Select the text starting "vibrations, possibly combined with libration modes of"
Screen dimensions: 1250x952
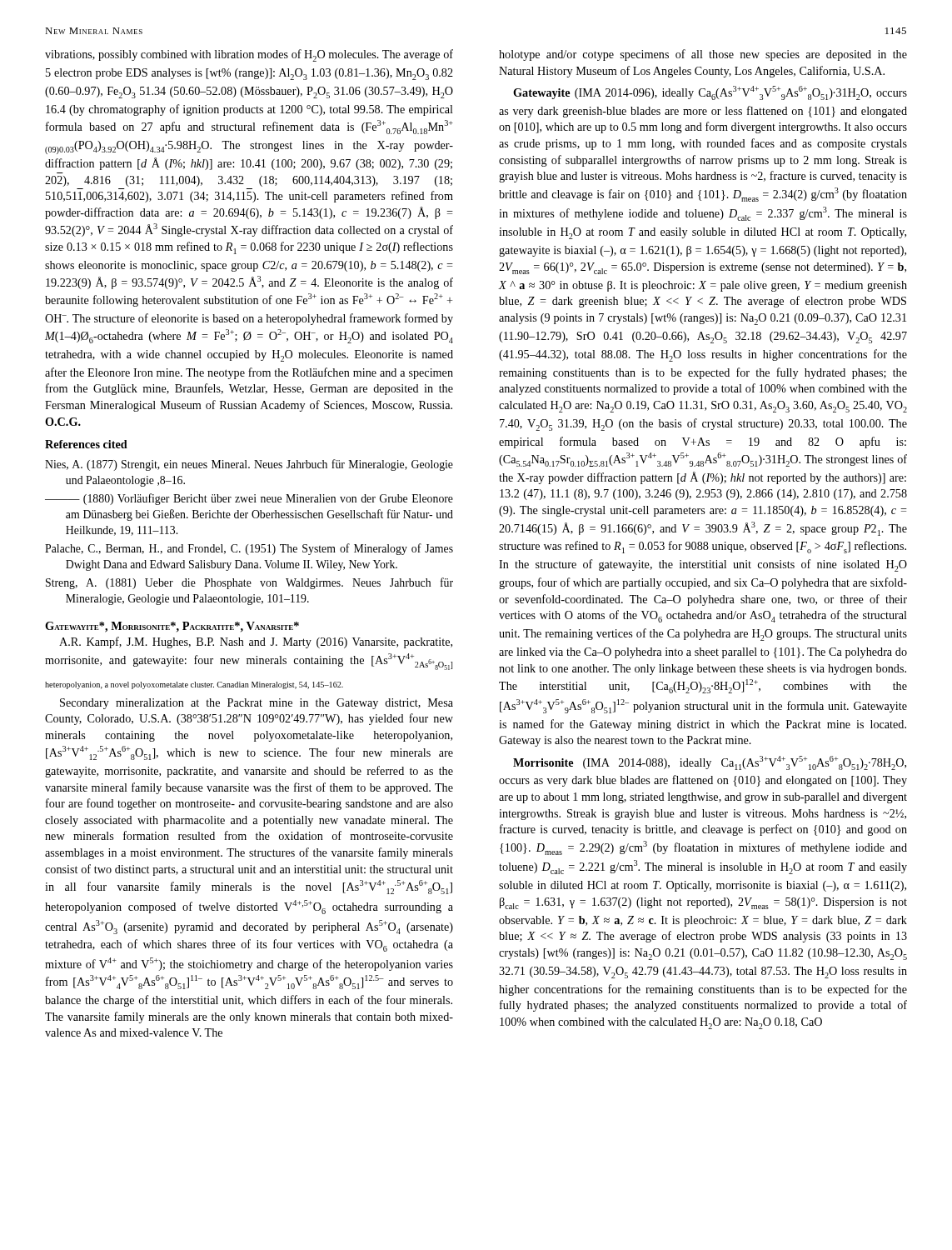[249, 238]
